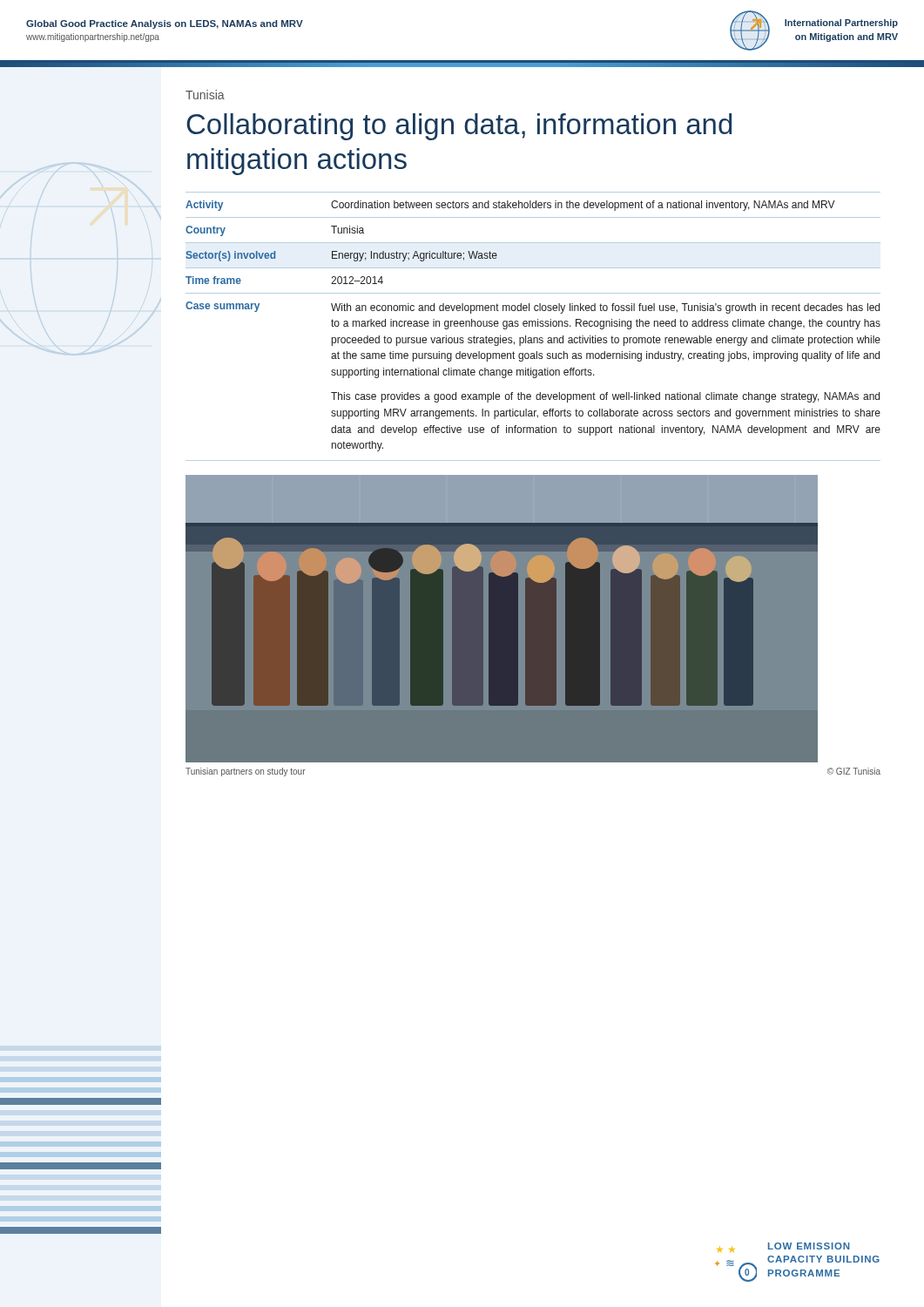Select the logo
Screen dimensions: 1307x924
point(796,1260)
